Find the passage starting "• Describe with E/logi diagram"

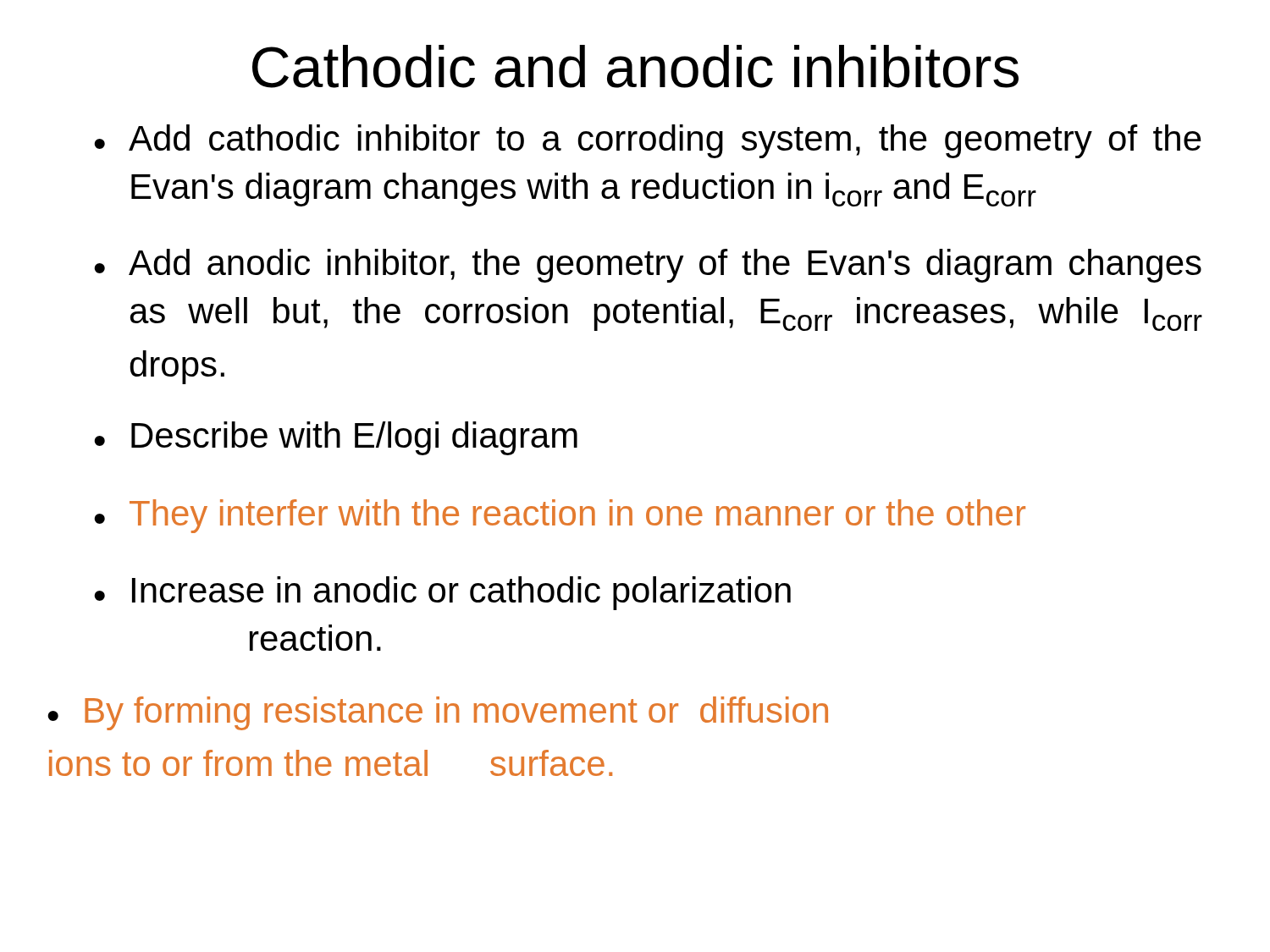[336, 438]
